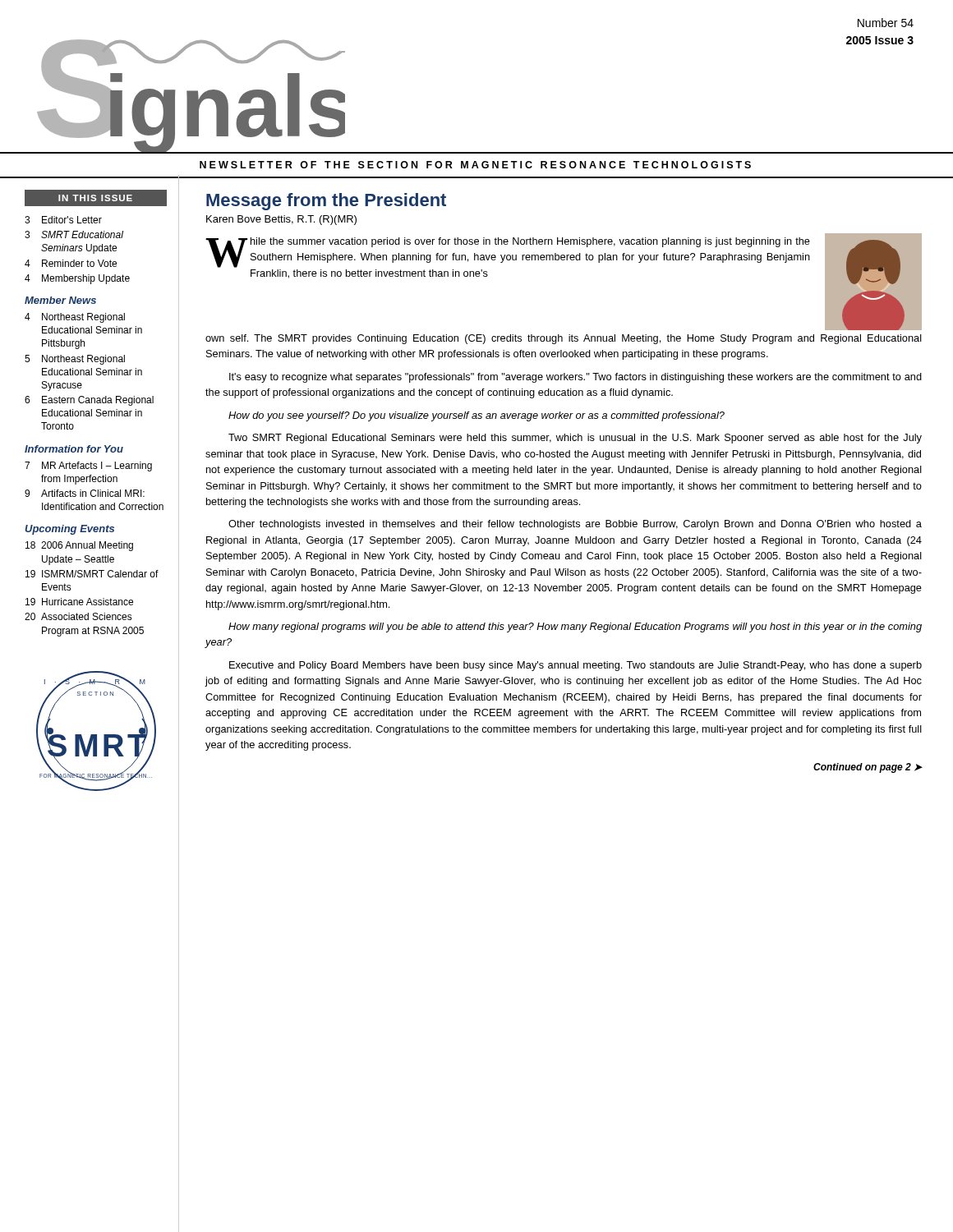Image resolution: width=953 pixels, height=1232 pixels.
Task: Select the list item containing "5Northeast Regional Educational"
Action: [96, 372]
